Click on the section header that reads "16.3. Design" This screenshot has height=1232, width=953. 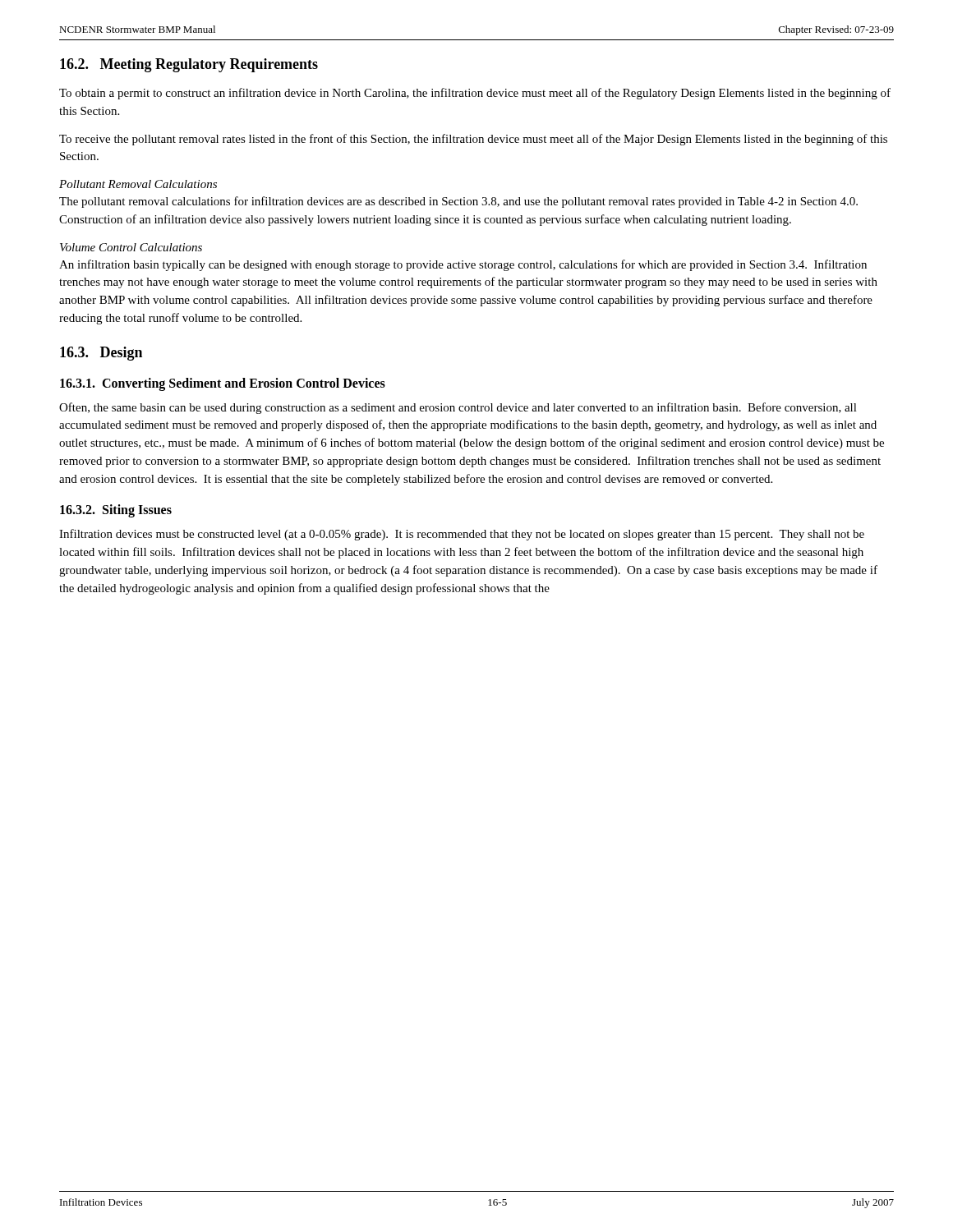[101, 354]
